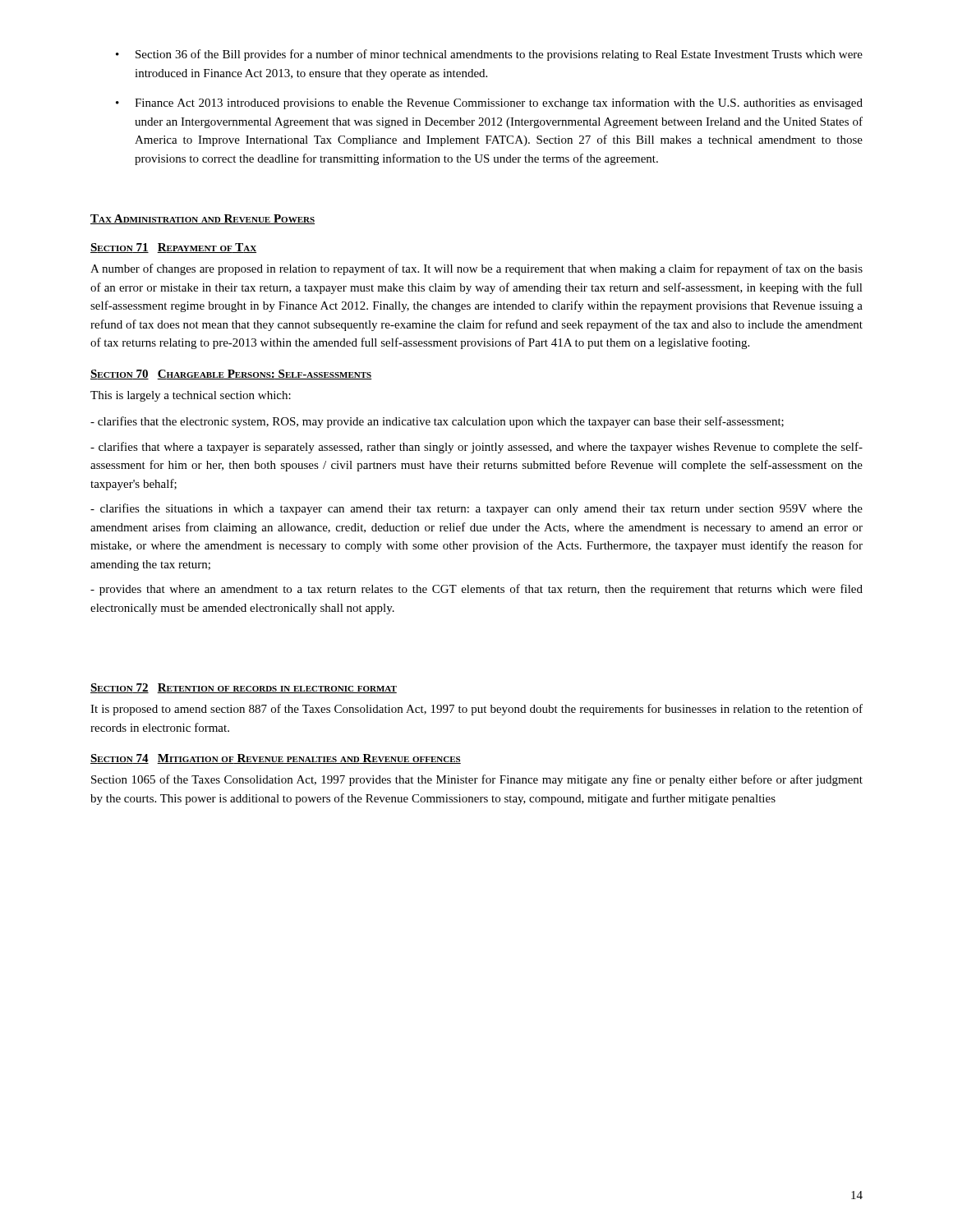Point to the block beginning "Section 1065 of the Taxes Consolidation"
This screenshot has width=953, height=1232.
click(476, 789)
